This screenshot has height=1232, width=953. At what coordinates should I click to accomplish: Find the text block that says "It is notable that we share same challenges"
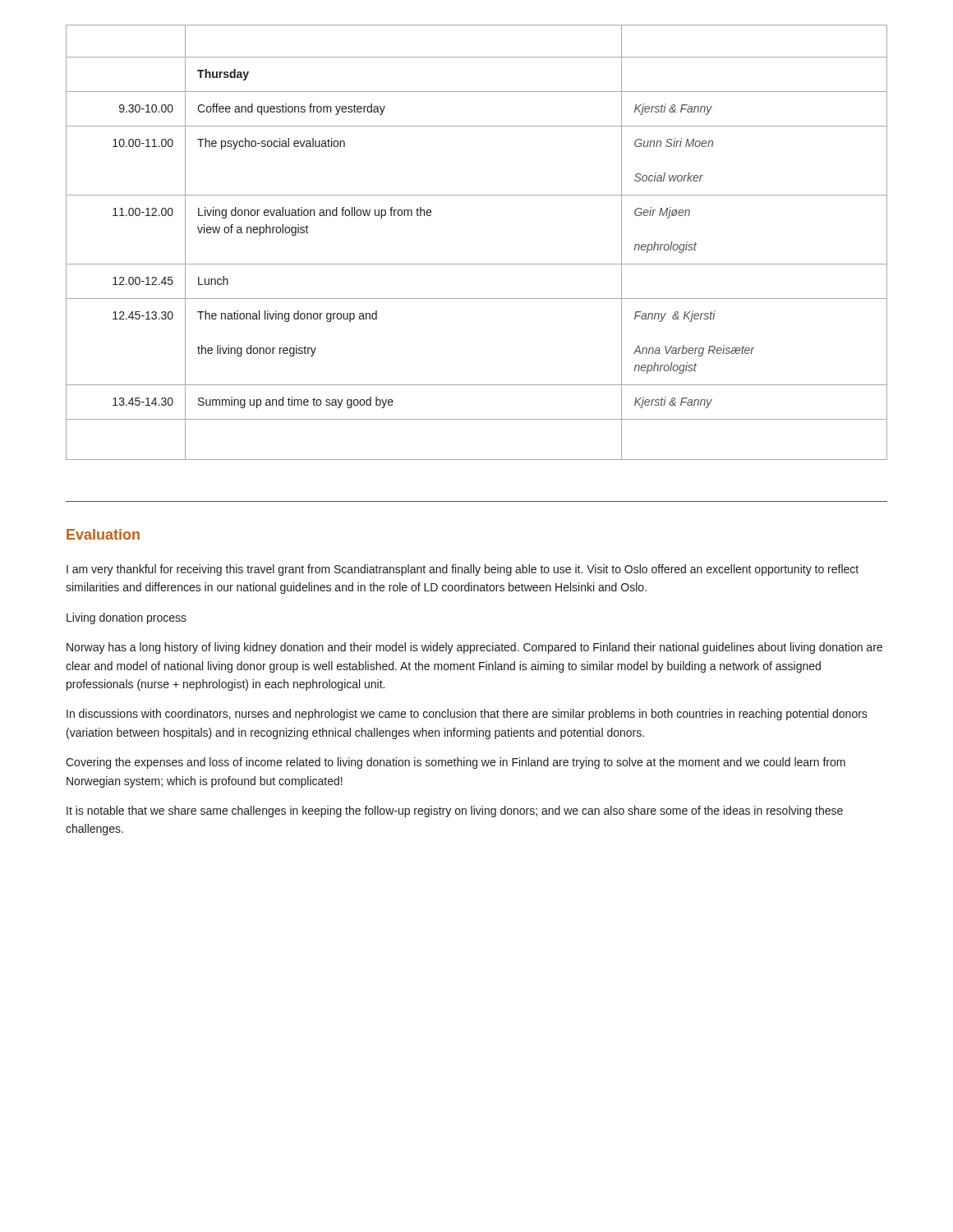(476, 820)
